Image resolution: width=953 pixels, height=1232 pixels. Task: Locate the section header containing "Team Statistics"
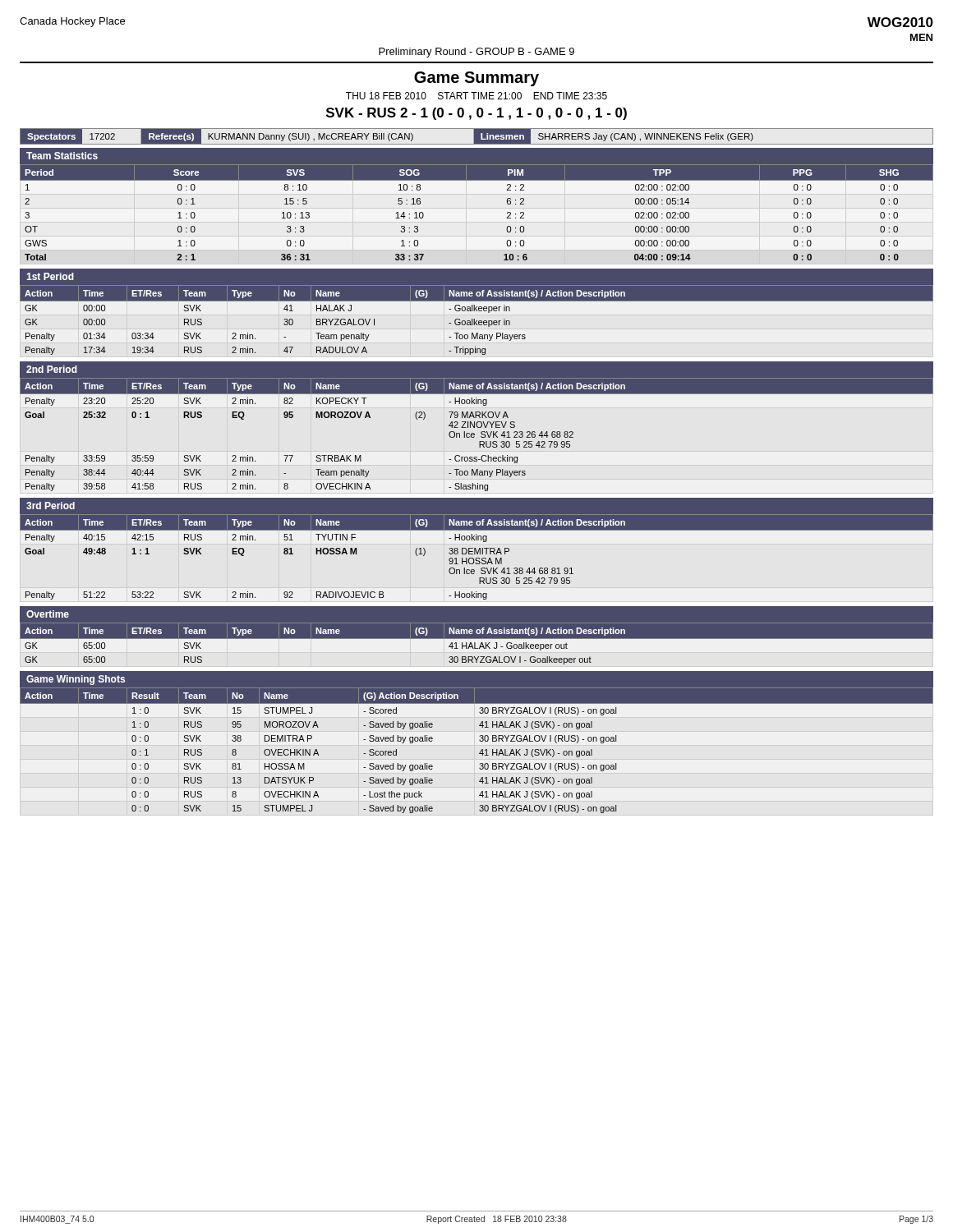coord(62,156)
